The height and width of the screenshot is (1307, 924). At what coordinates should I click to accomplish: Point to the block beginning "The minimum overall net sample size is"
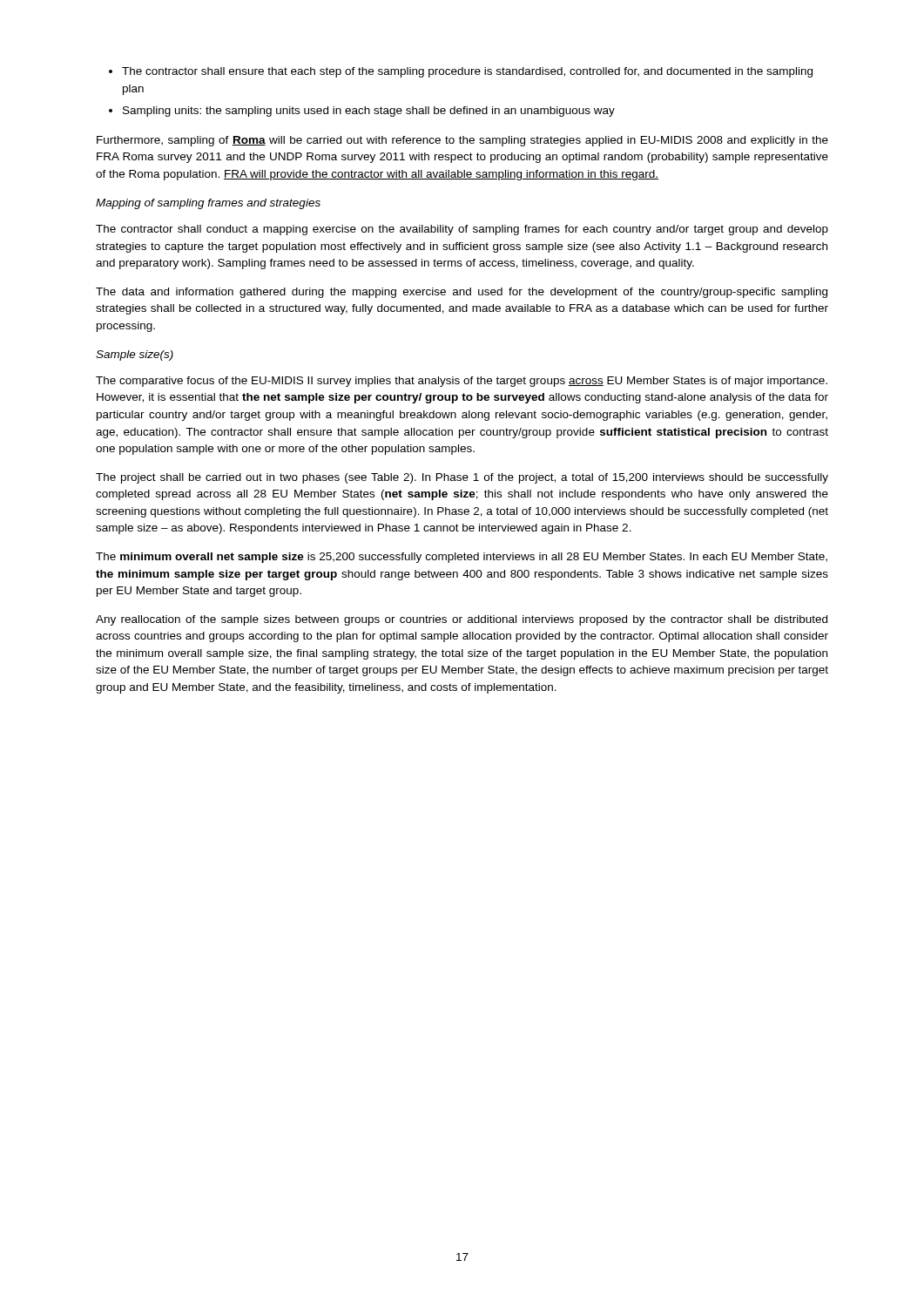click(462, 573)
